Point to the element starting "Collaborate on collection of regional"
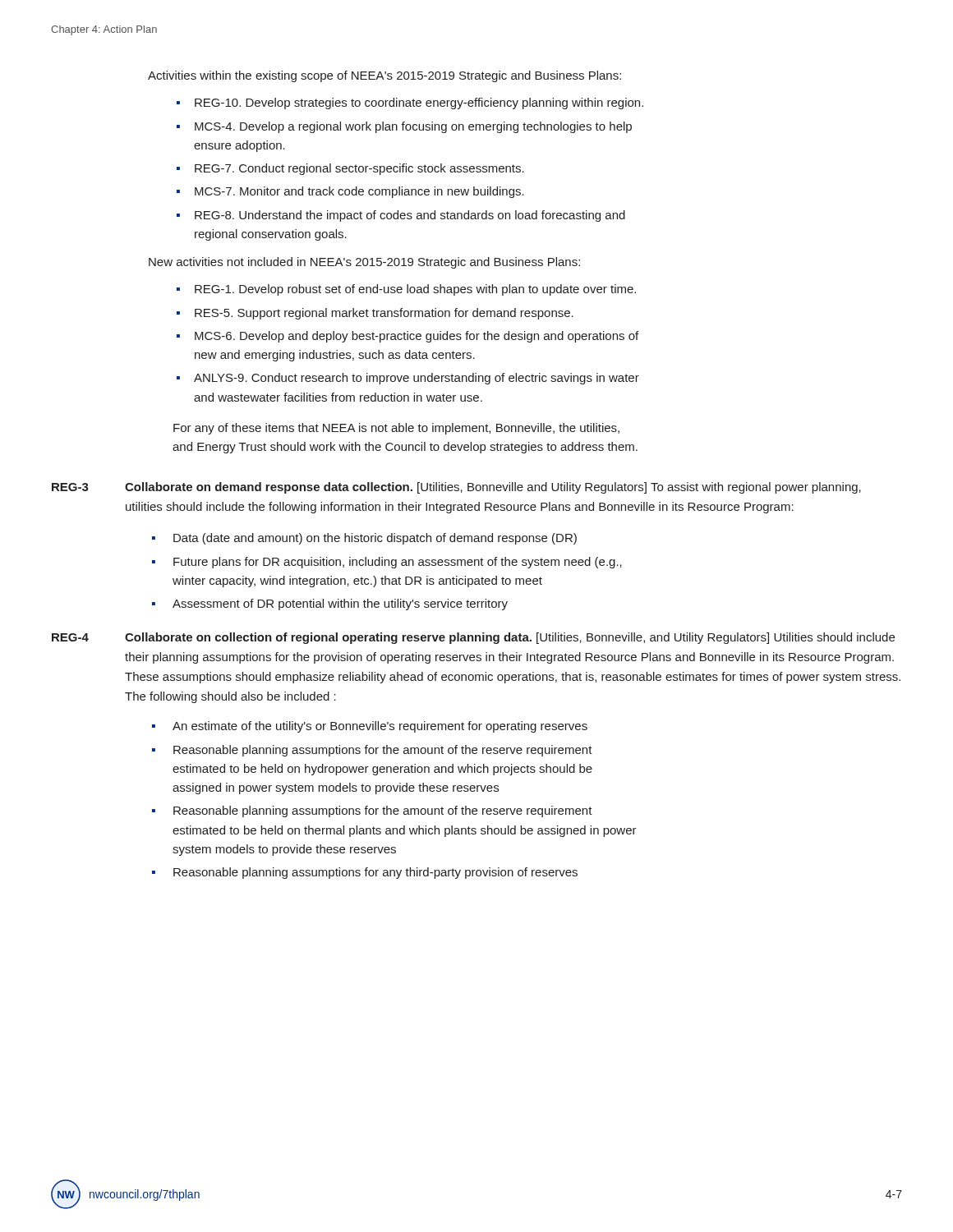 coord(513,667)
